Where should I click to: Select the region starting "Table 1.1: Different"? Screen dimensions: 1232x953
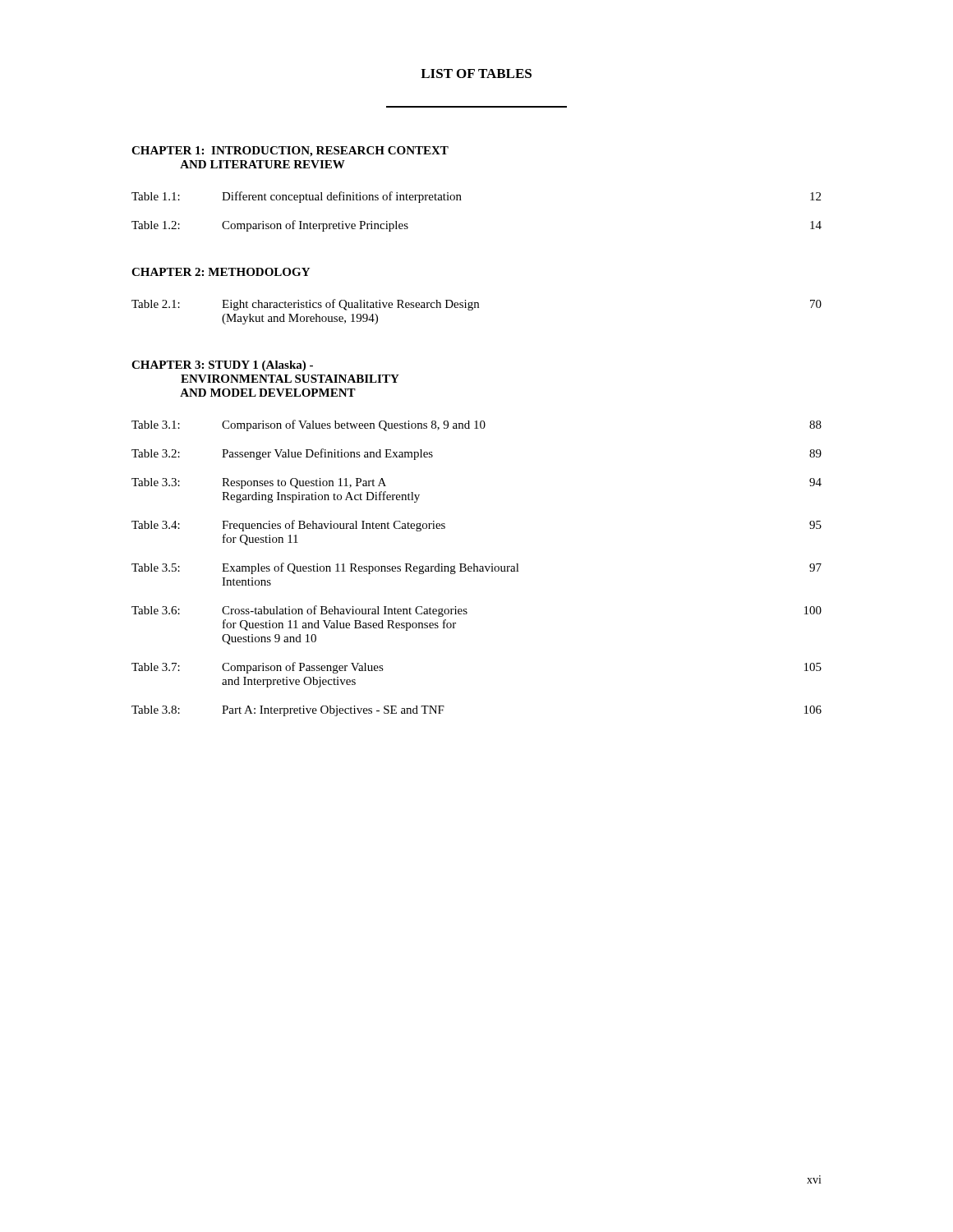156,198
